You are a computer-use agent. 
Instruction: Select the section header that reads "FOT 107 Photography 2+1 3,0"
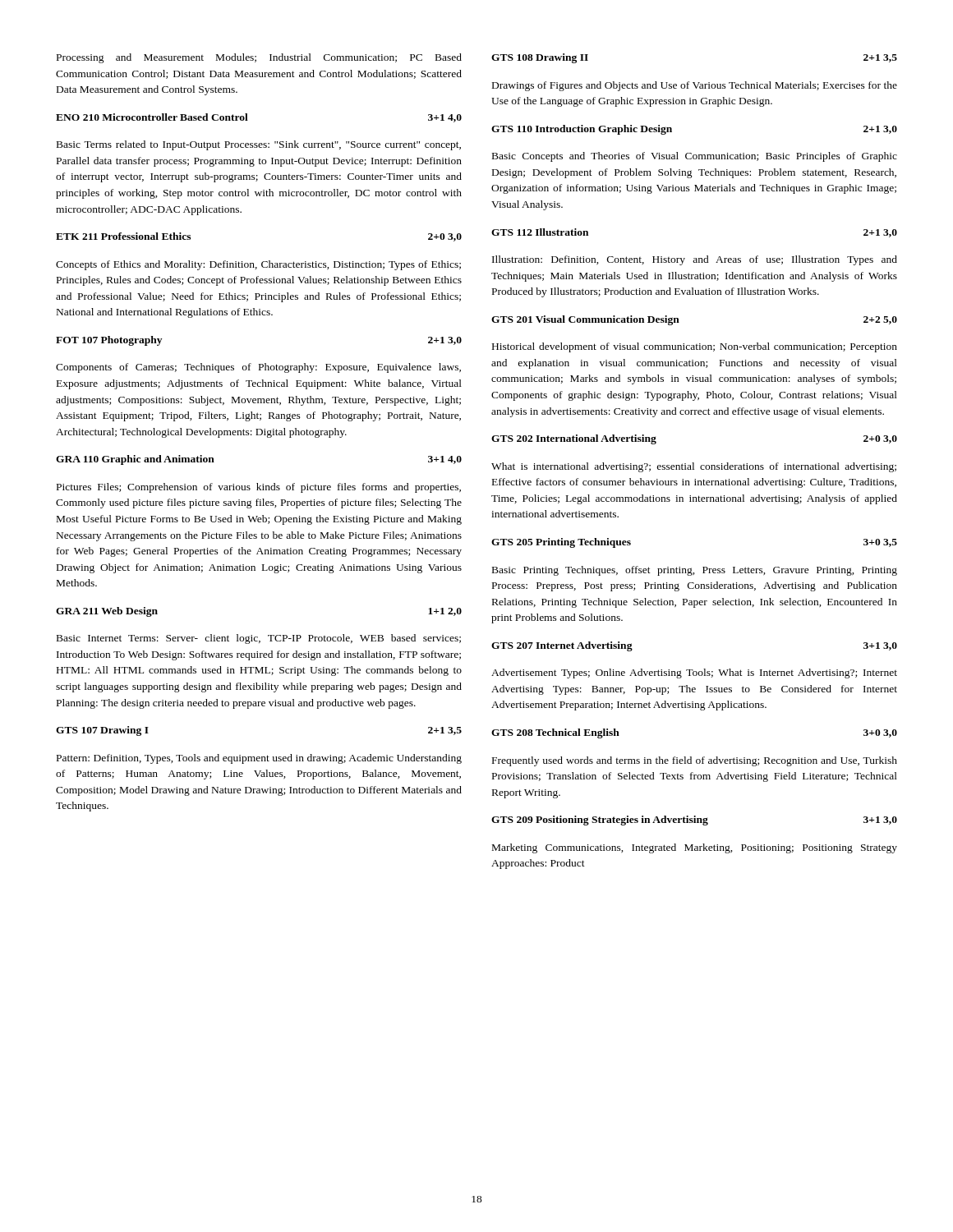(x=96, y=340)
